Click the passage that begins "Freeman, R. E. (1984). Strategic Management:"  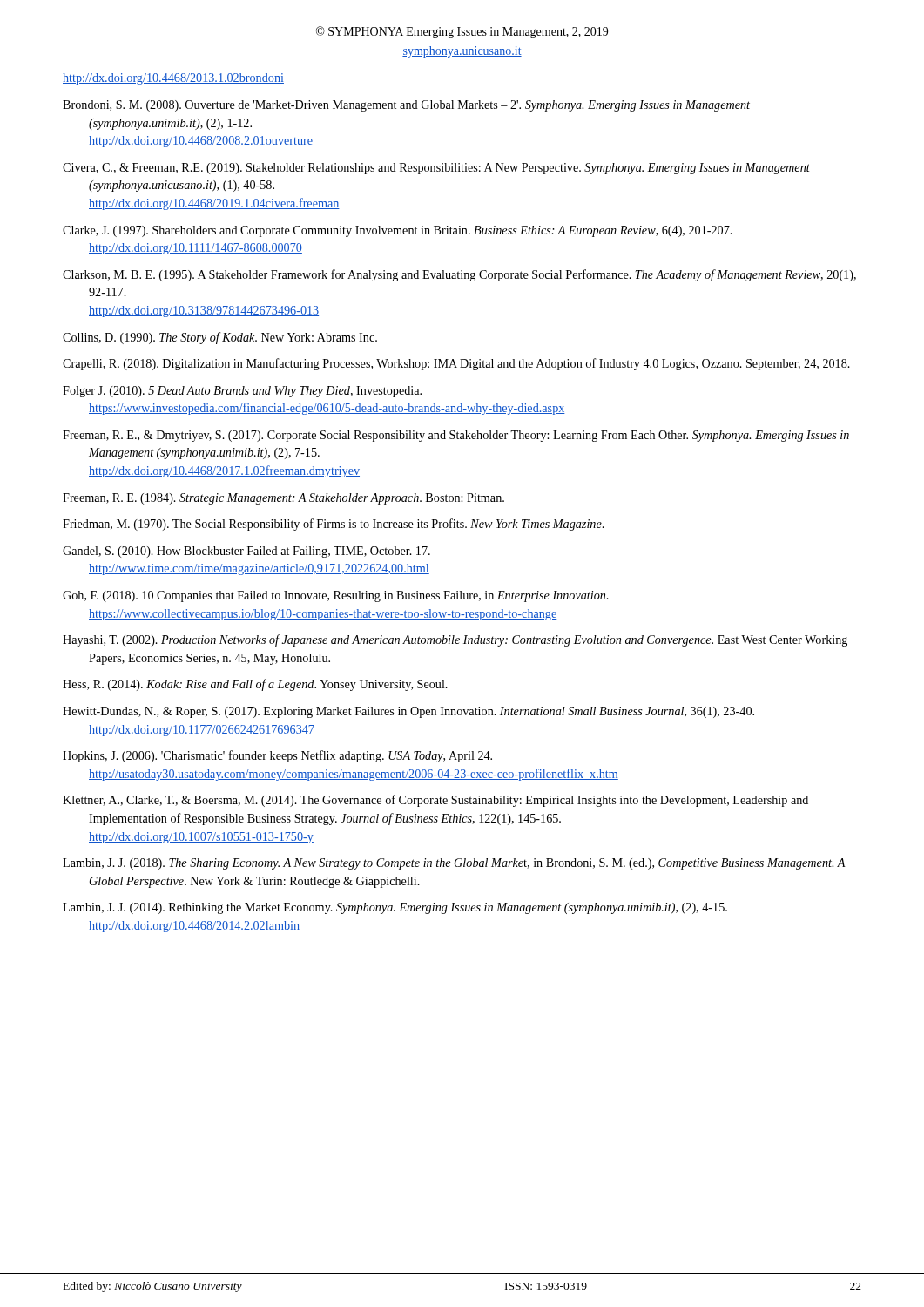pos(284,497)
